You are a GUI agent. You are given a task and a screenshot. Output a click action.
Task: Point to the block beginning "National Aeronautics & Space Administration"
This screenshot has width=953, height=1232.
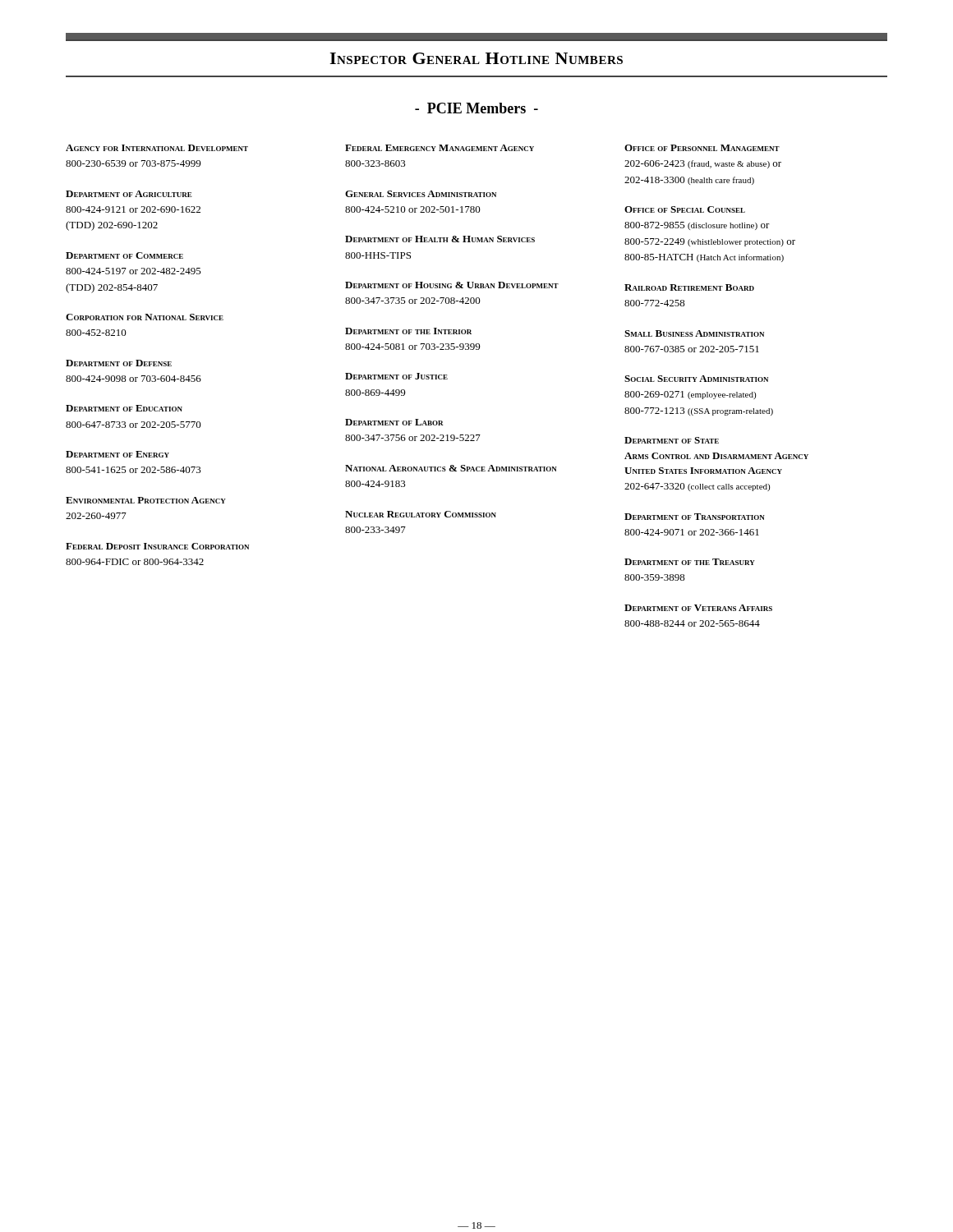pos(476,475)
